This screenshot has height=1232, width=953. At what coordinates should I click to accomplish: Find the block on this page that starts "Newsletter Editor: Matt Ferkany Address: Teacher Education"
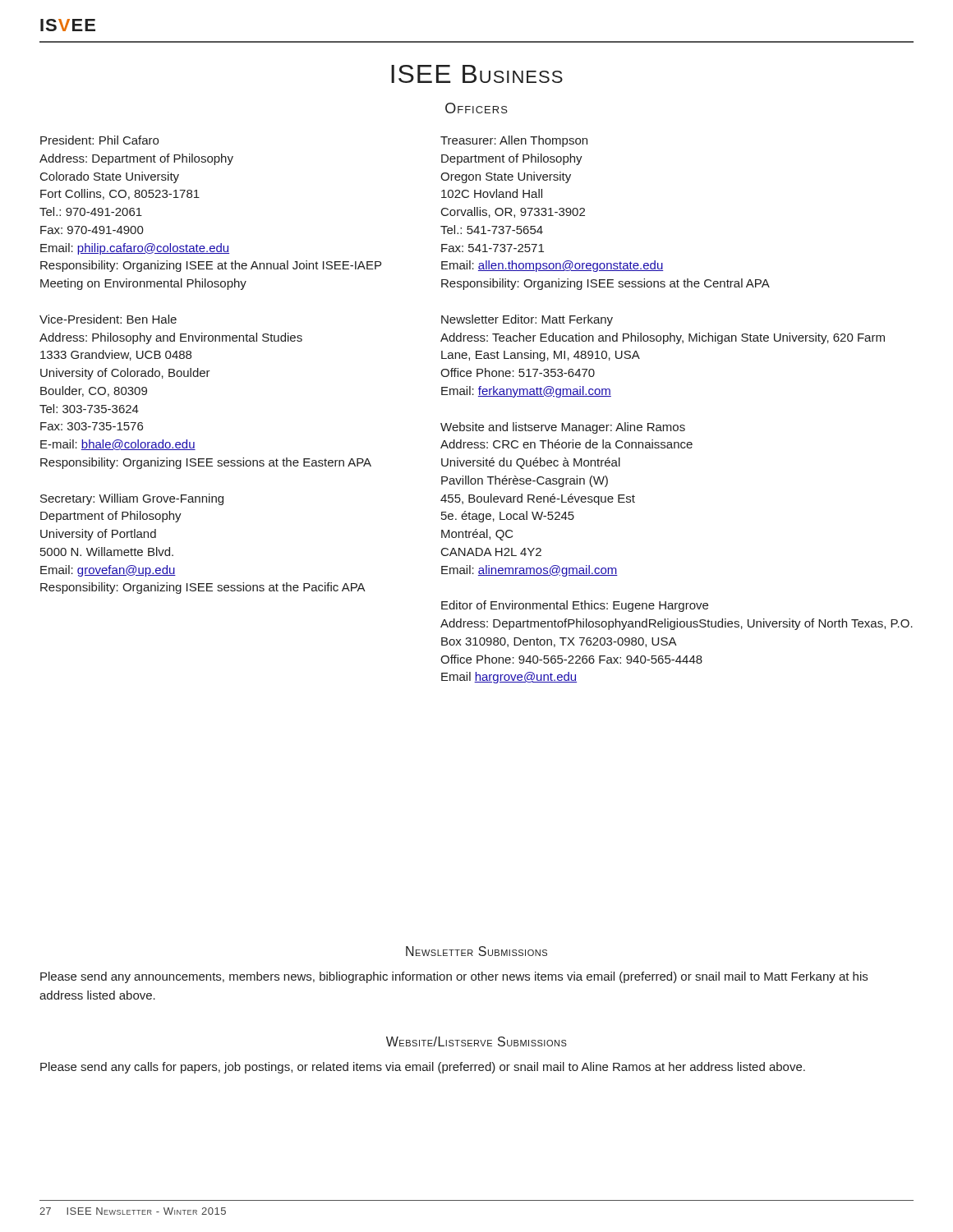(677, 355)
